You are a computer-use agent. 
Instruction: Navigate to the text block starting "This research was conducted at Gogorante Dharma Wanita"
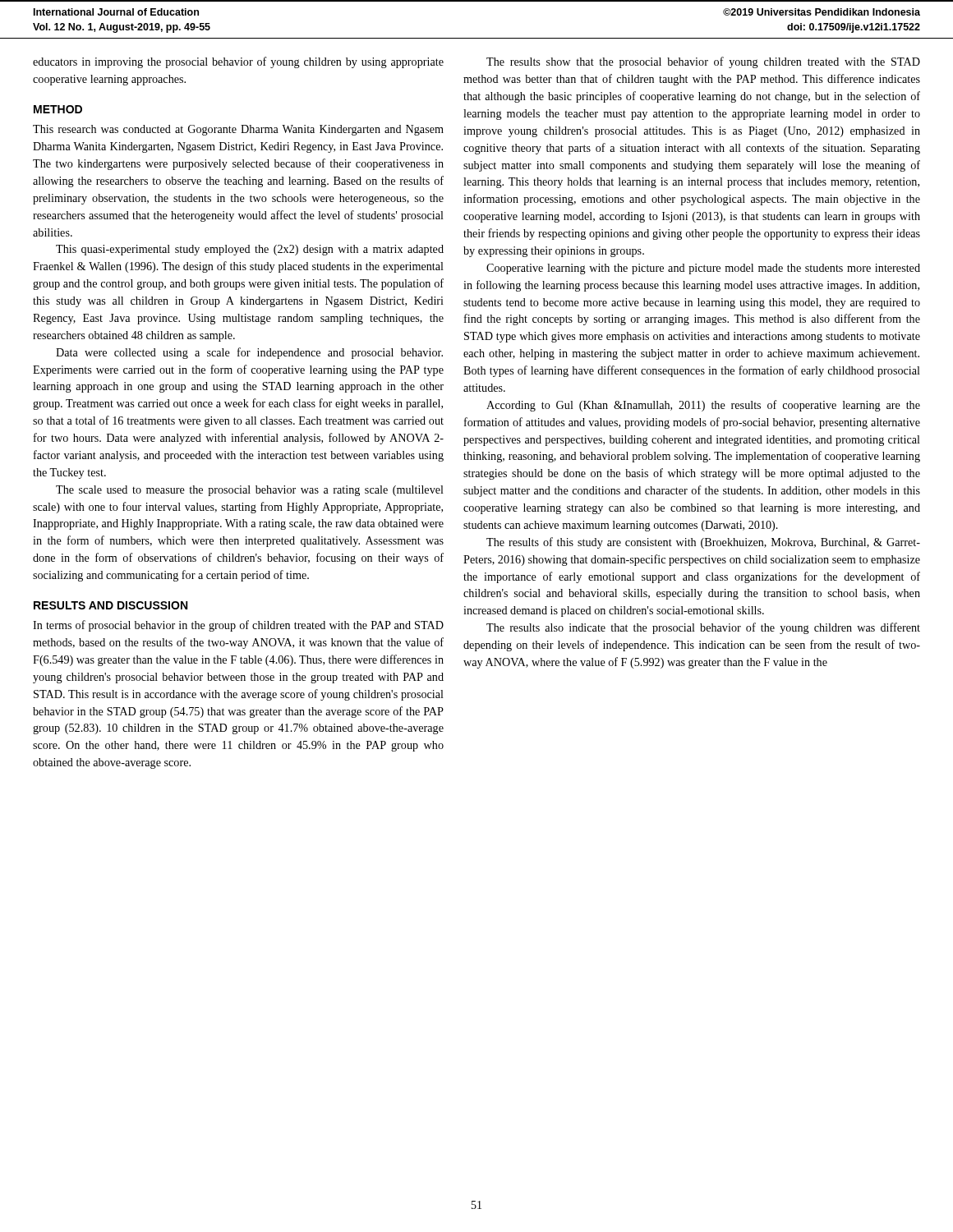pyautogui.click(x=238, y=352)
